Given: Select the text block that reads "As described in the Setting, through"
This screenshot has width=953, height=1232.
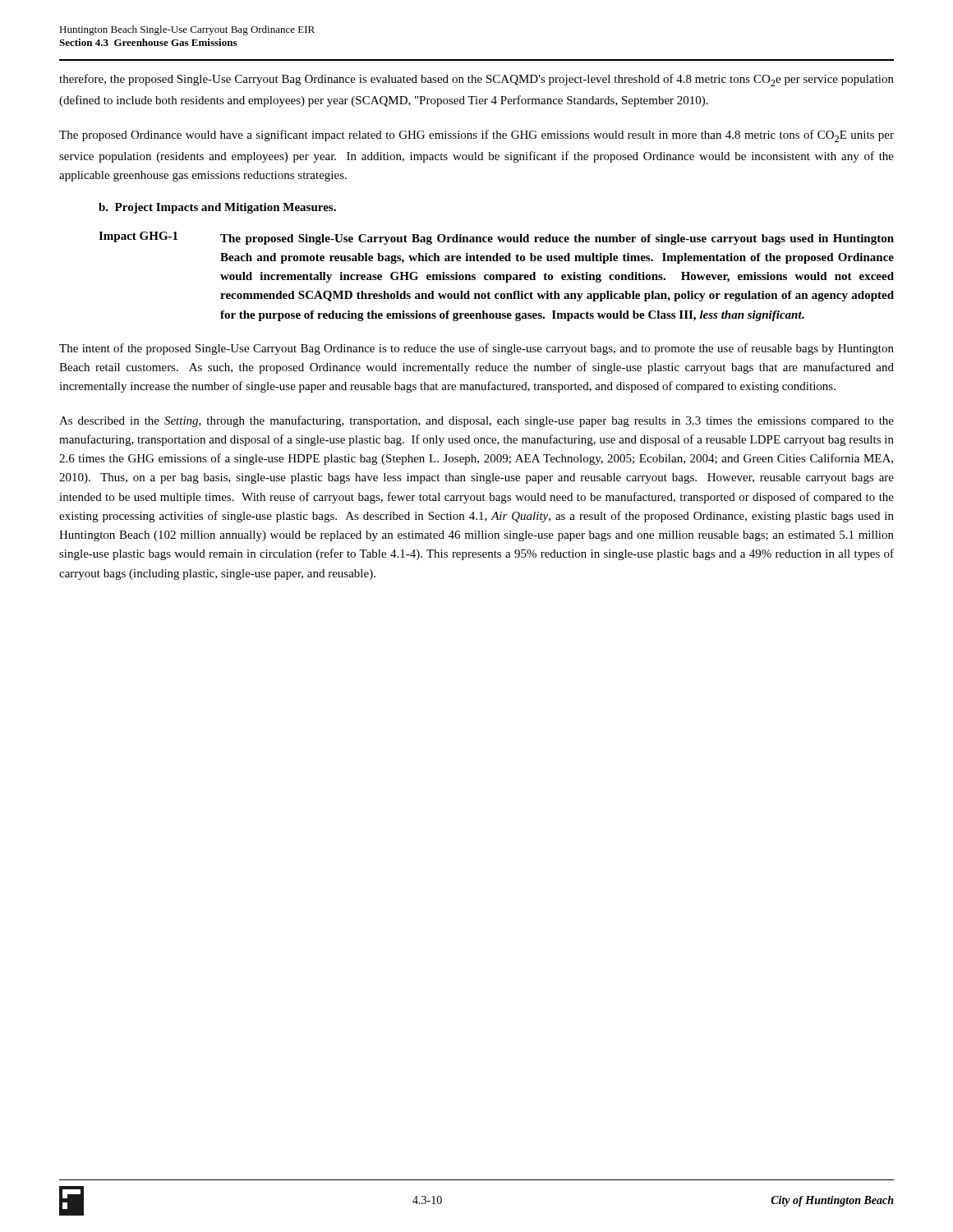Looking at the screenshot, I should [x=476, y=496].
